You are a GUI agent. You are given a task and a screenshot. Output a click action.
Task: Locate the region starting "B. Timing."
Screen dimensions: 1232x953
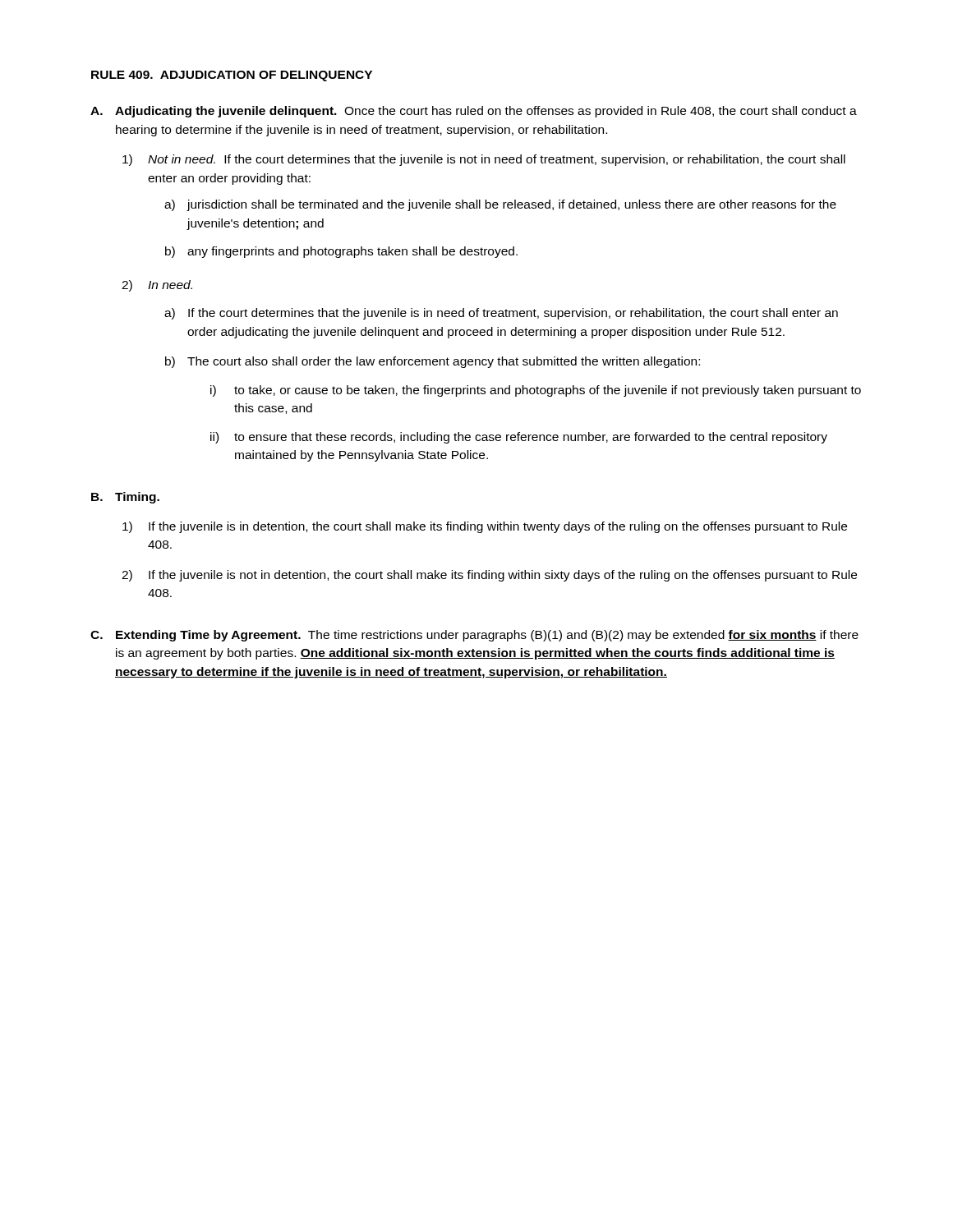coord(125,498)
